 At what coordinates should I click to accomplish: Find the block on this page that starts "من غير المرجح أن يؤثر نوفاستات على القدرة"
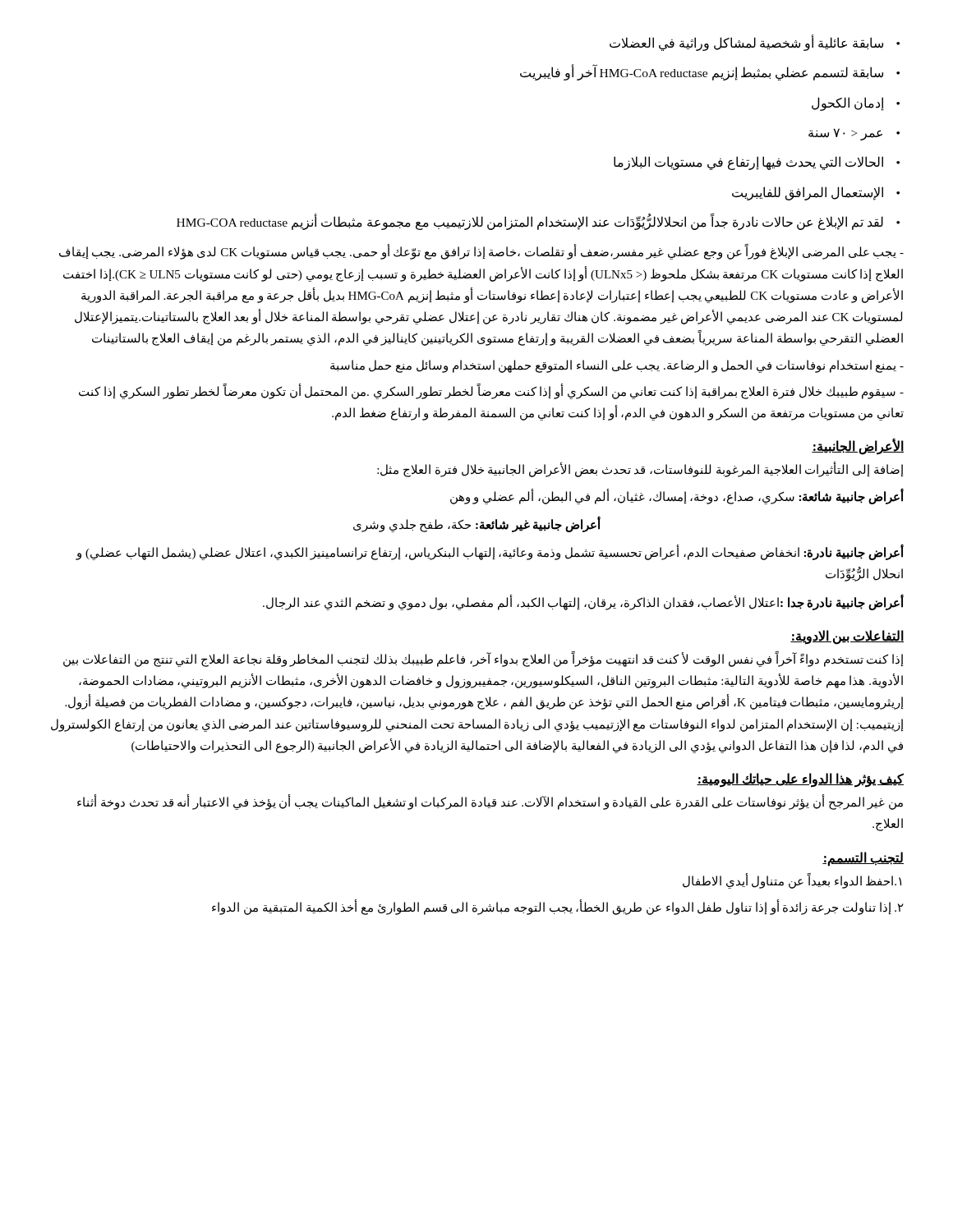pos(490,813)
